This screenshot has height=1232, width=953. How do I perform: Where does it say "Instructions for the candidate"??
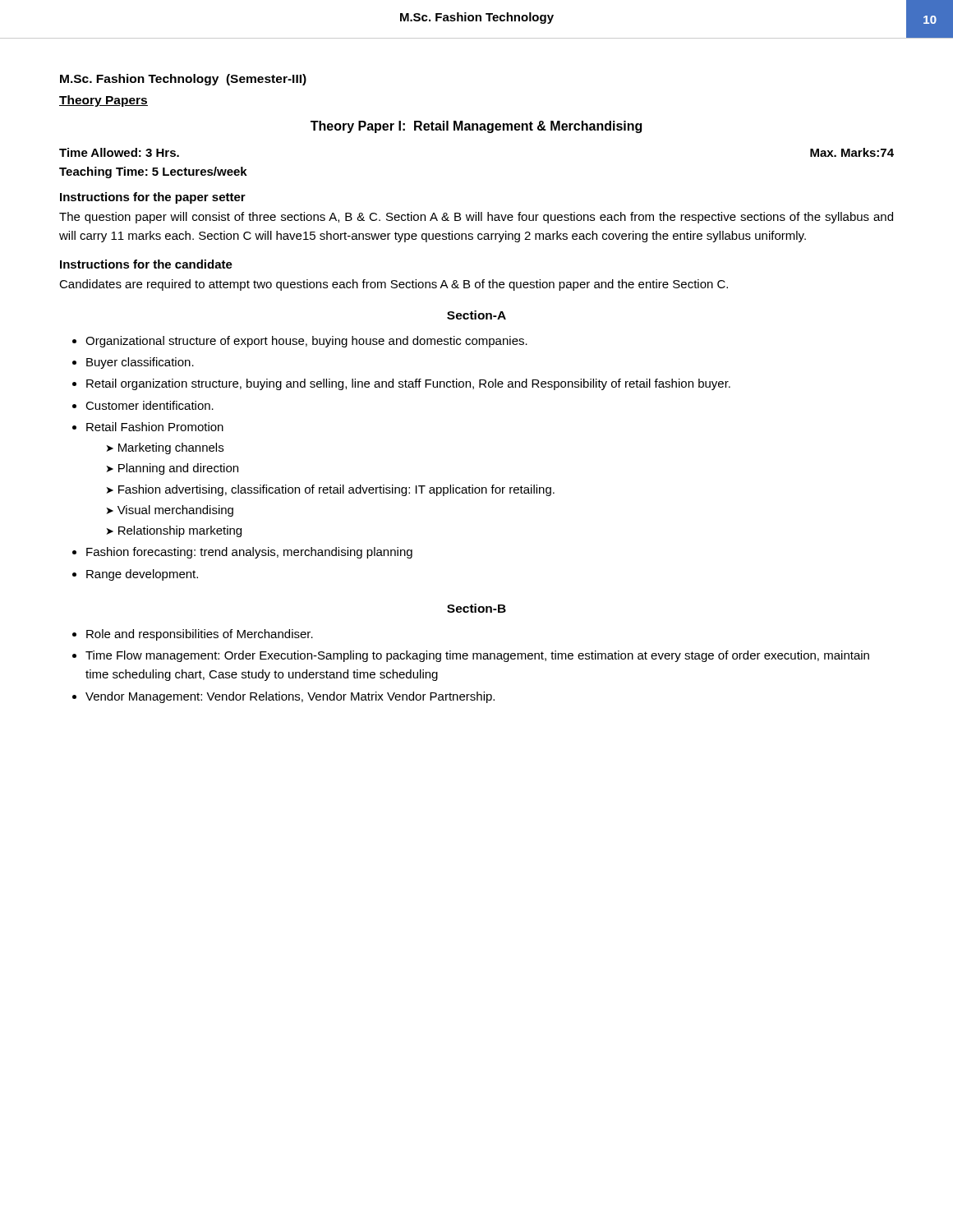146,264
